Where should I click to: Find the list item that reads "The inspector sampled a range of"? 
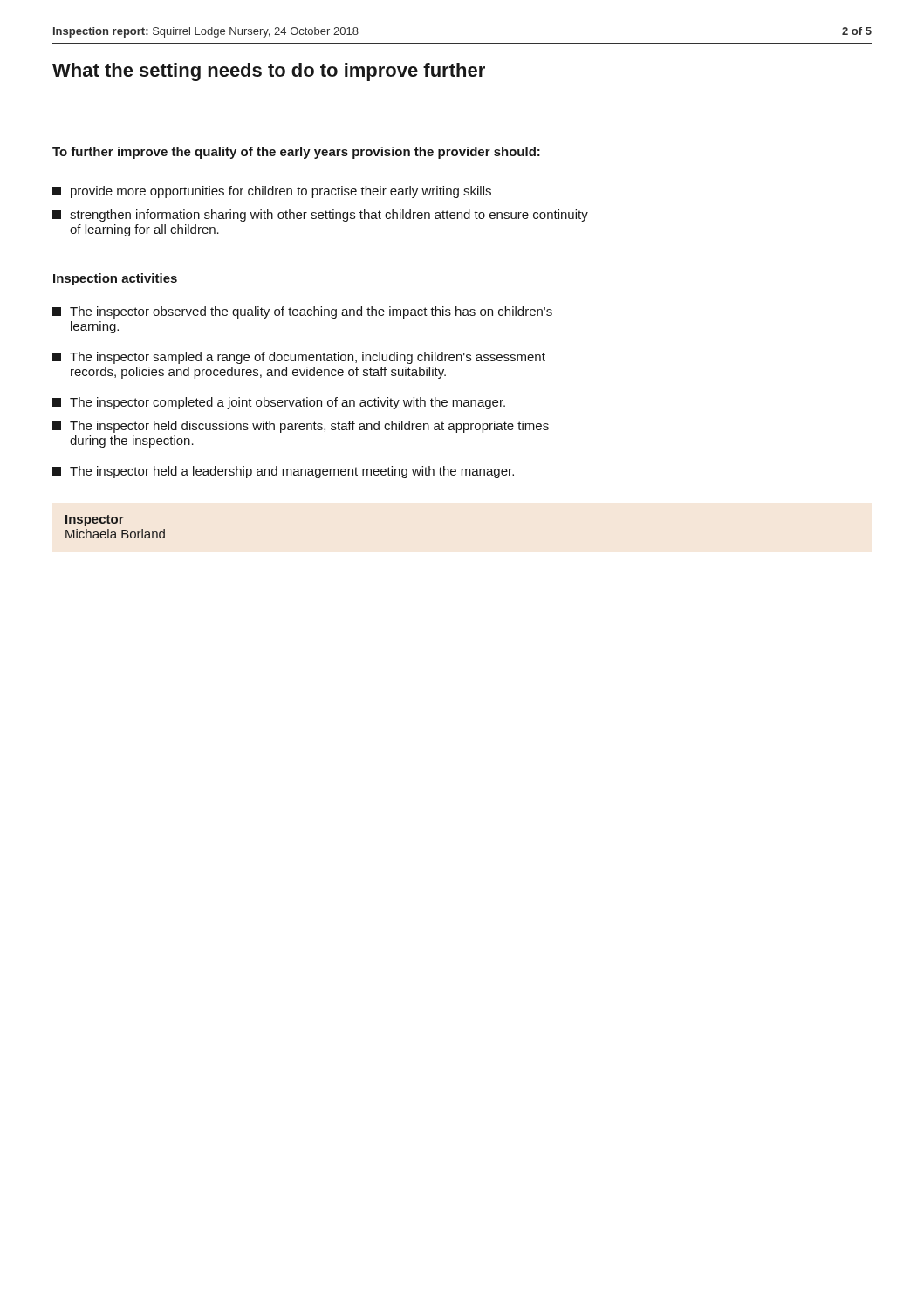pos(299,364)
